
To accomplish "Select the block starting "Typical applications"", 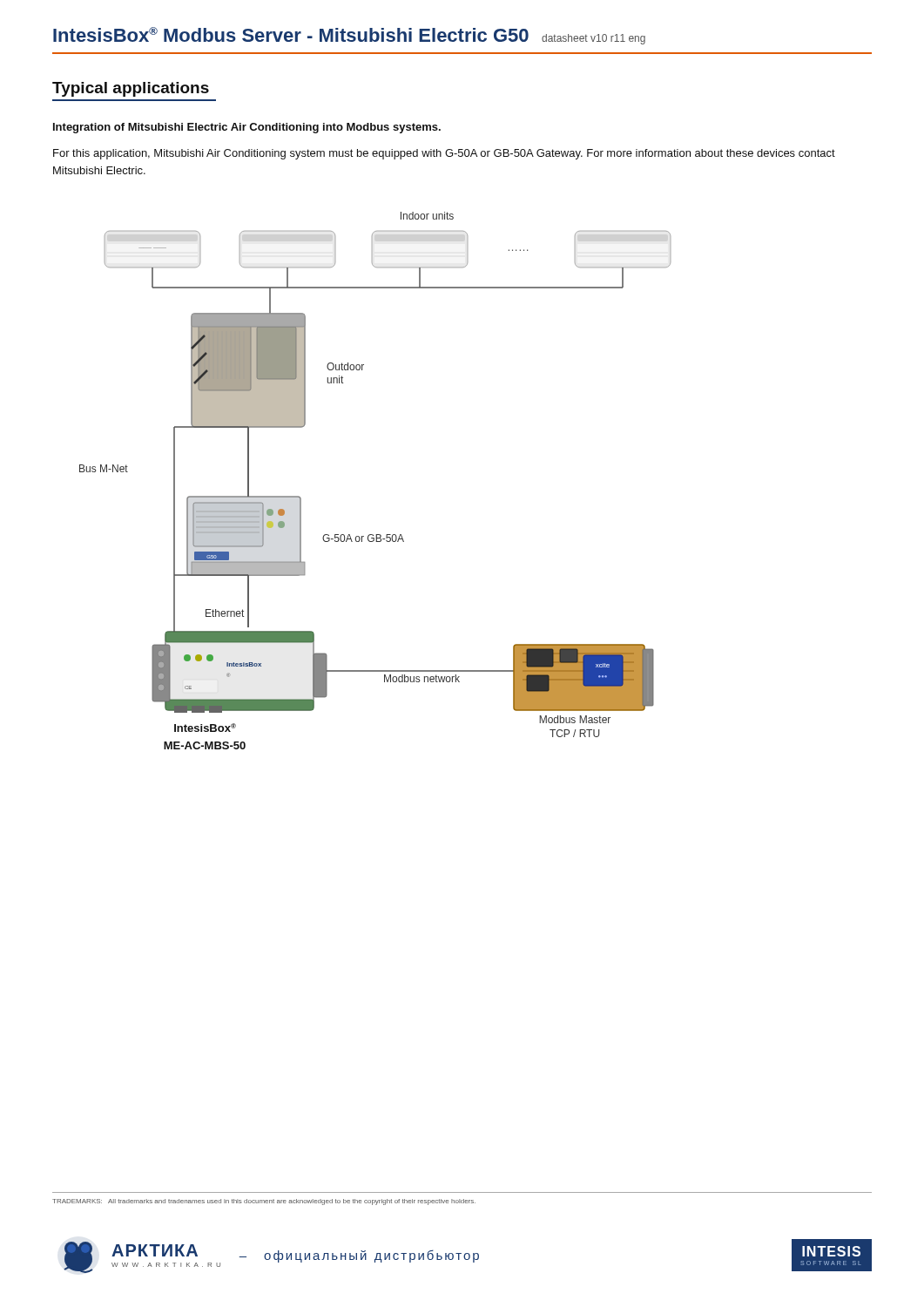I will [x=131, y=88].
